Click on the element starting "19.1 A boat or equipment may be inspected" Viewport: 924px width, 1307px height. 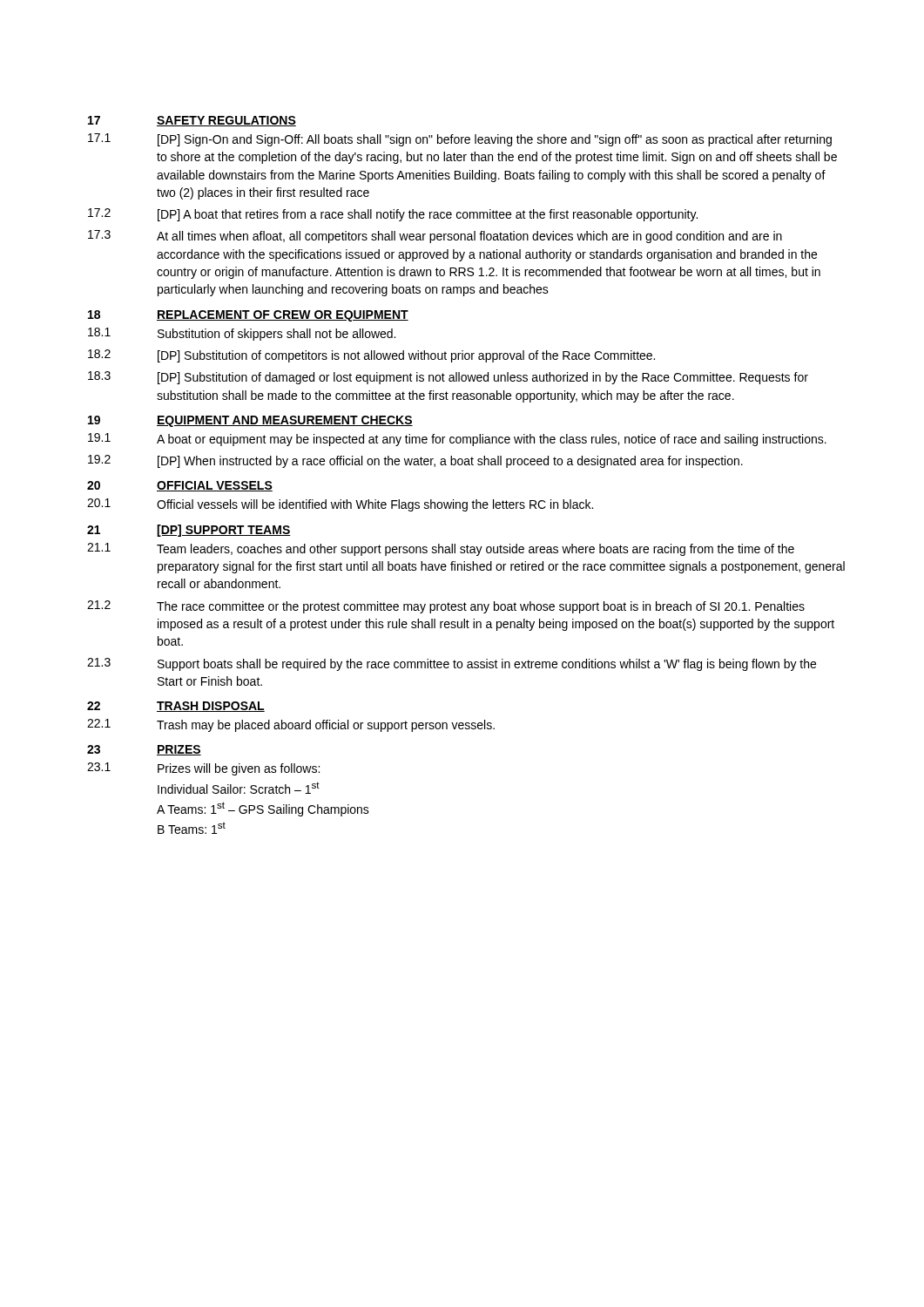(x=466, y=439)
